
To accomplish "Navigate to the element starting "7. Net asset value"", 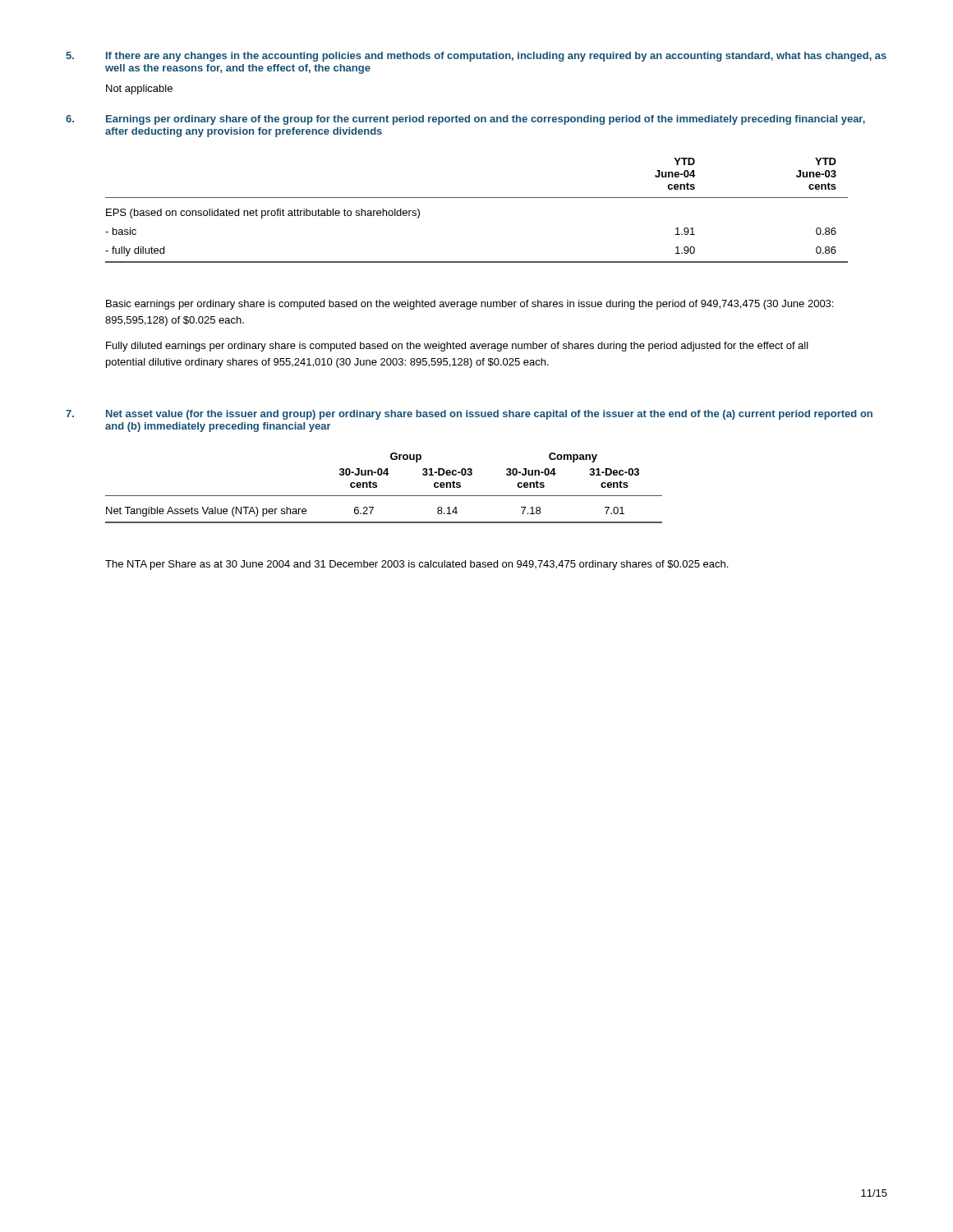I will point(476,420).
